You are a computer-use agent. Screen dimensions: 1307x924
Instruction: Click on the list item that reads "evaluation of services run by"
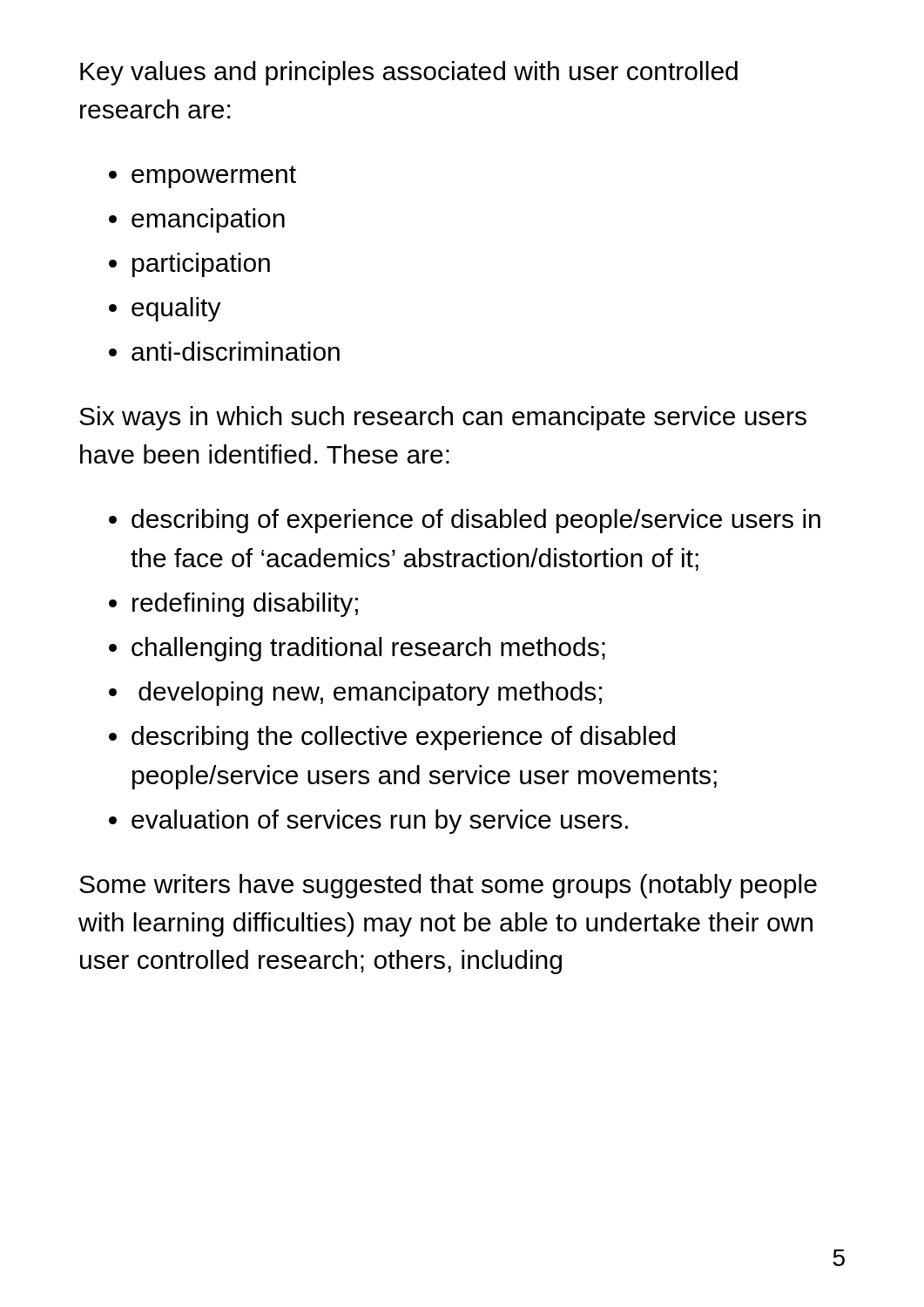click(x=380, y=819)
